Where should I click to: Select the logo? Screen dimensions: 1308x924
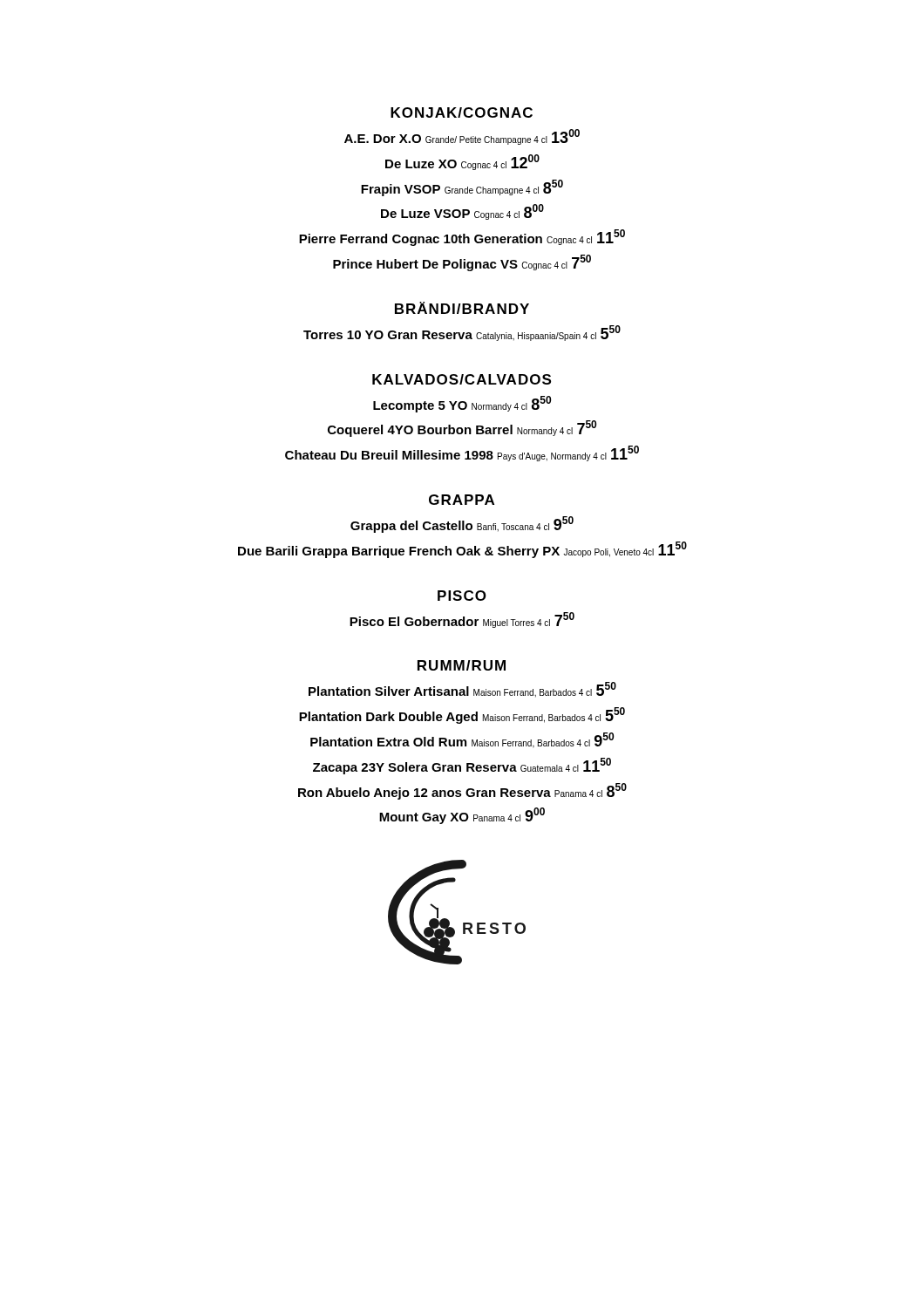coord(462,914)
